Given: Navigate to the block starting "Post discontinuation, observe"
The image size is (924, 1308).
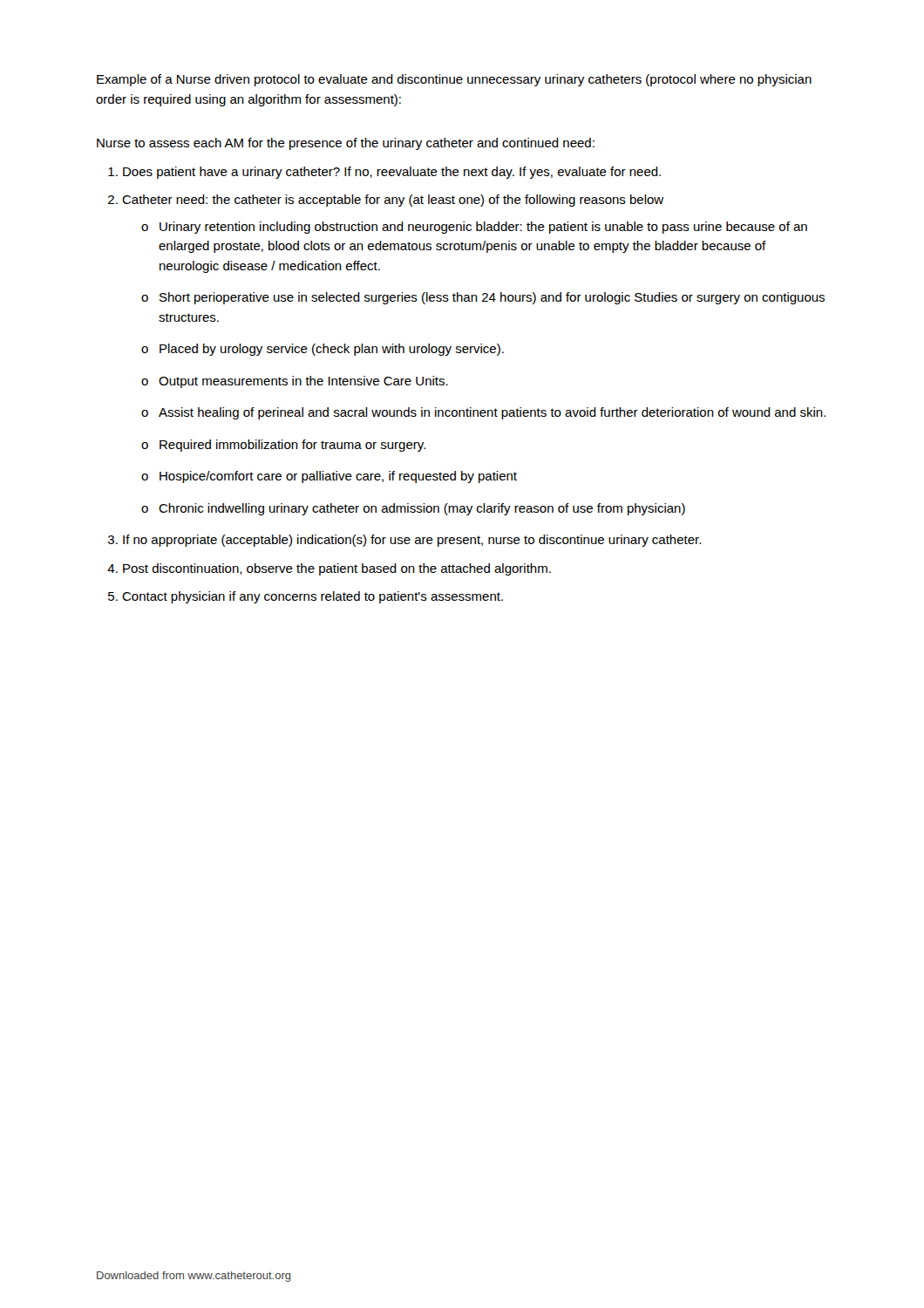Looking at the screenshot, I should pyautogui.click(x=337, y=568).
